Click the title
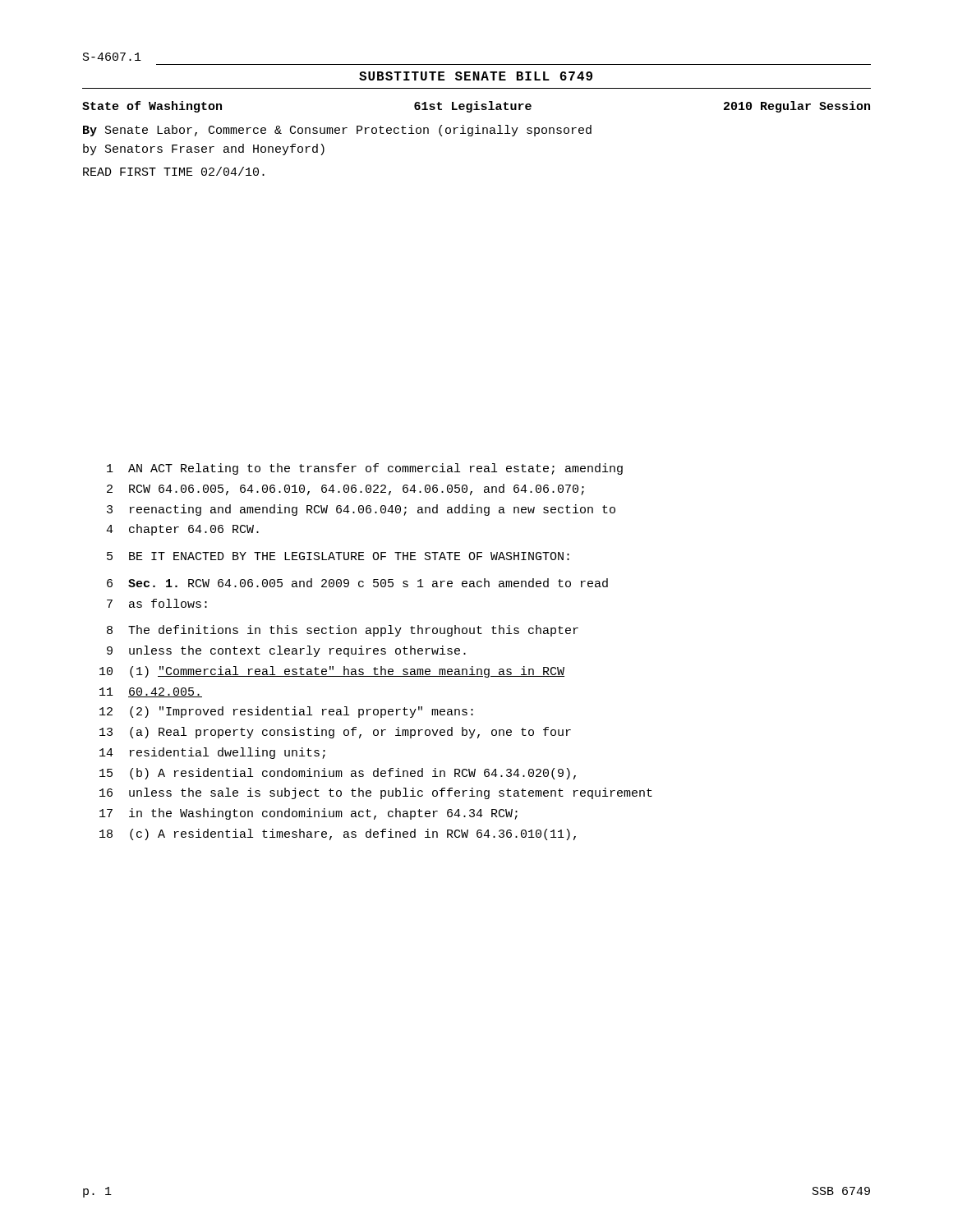Image resolution: width=953 pixels, height=1232 pixels. point(476,77)
